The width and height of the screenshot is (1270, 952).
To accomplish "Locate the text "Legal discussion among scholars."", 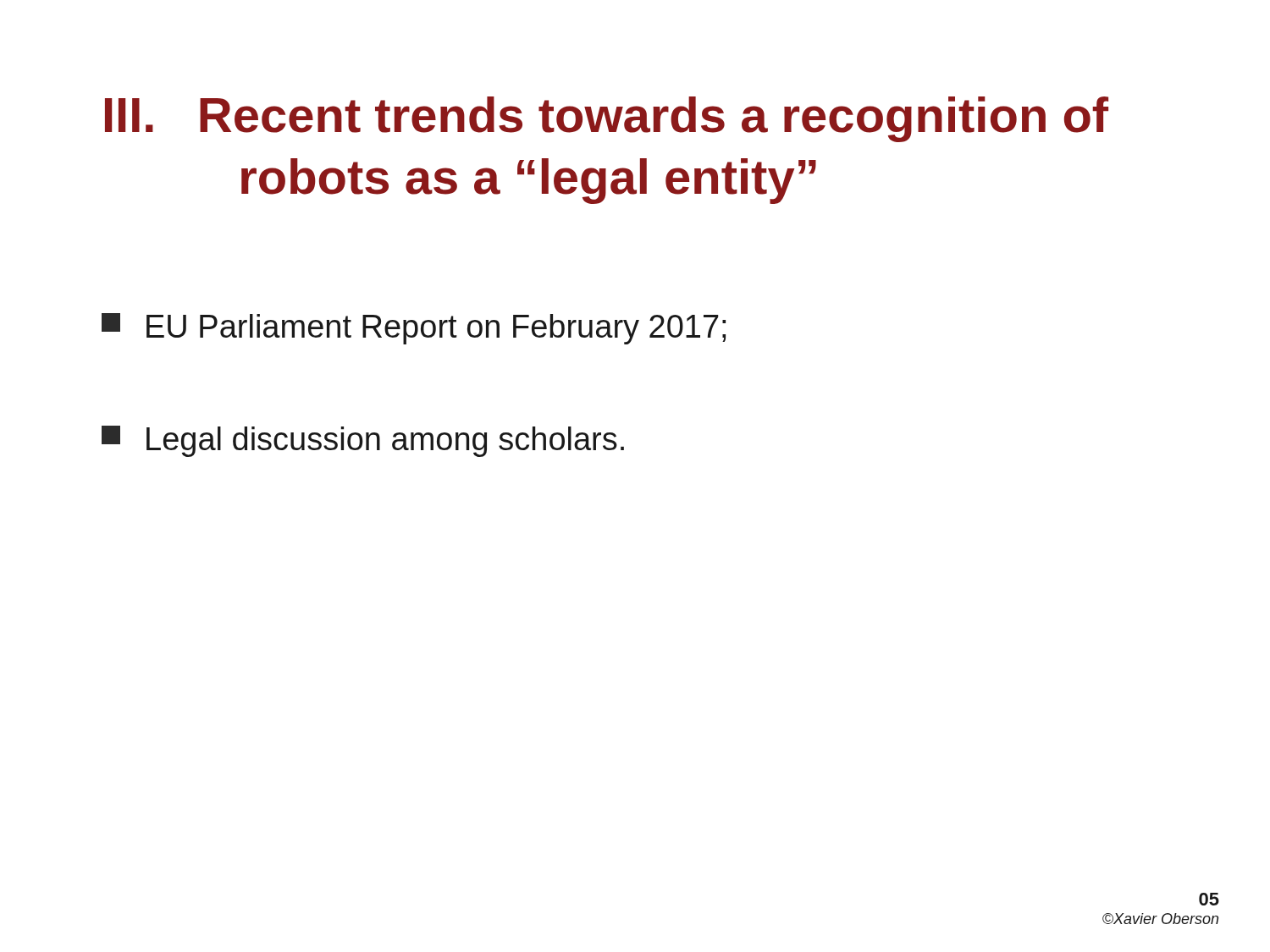I will coord(364,440).
